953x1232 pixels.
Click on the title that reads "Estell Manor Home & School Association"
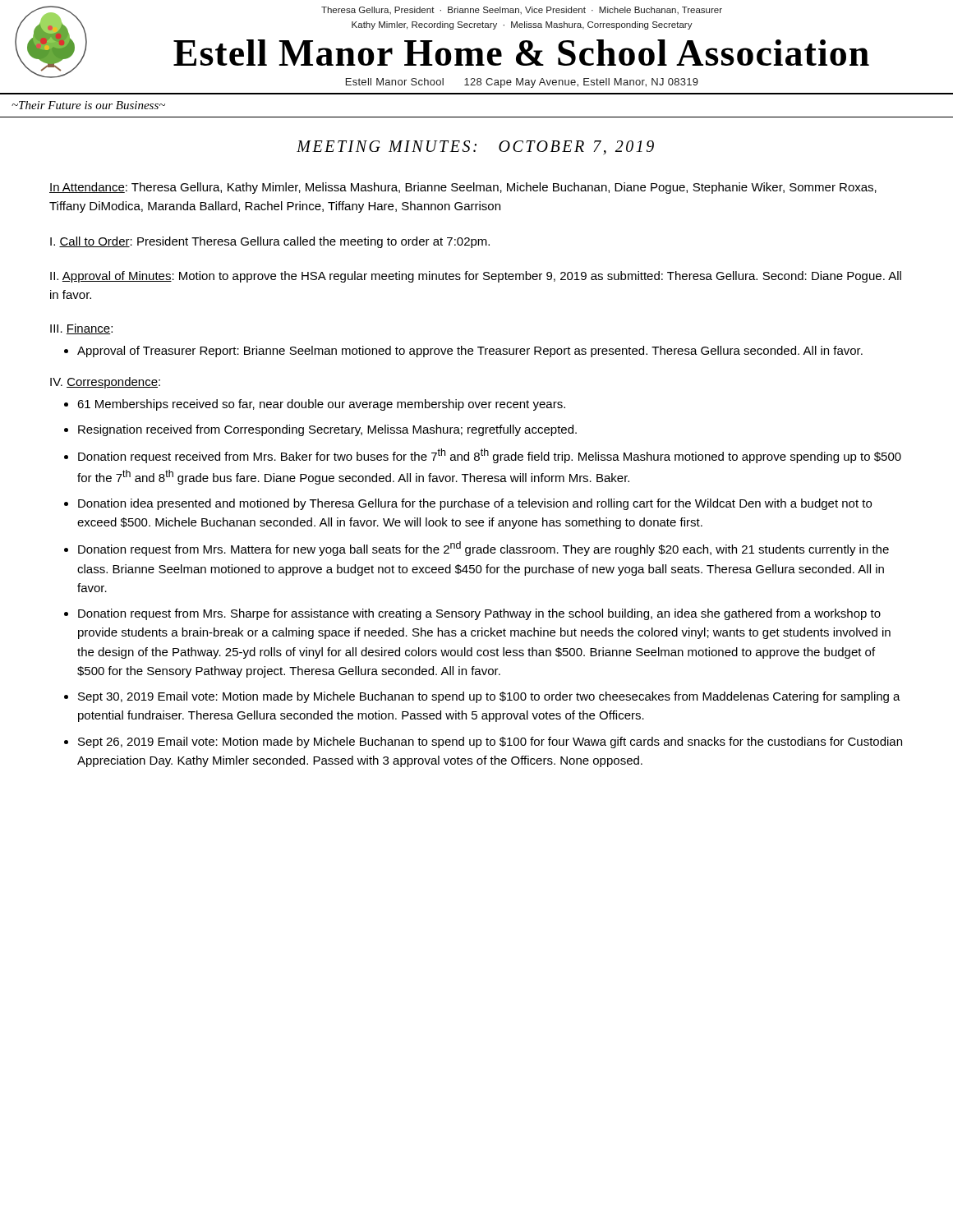coord(522,53)
